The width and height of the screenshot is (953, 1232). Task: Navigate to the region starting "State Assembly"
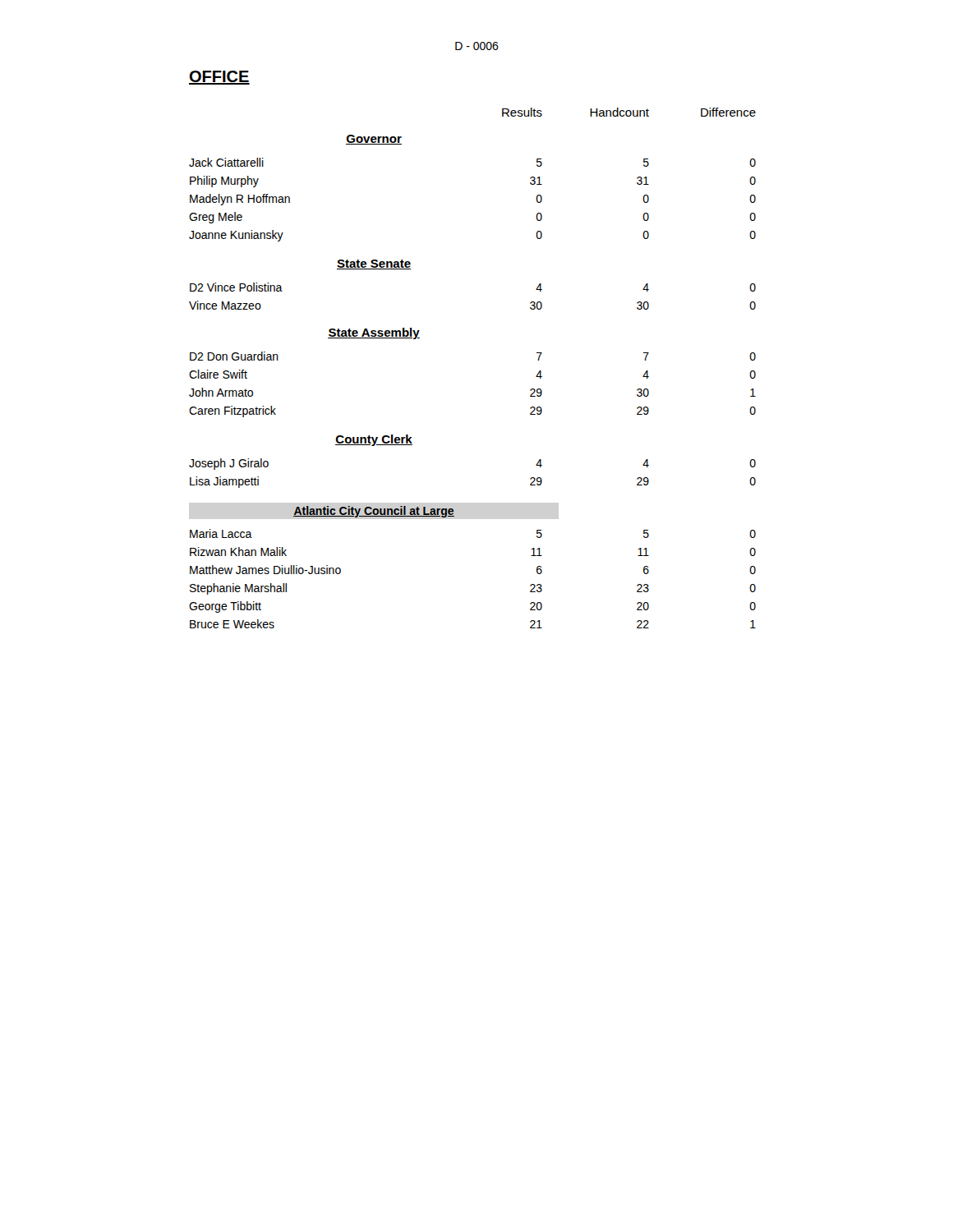(x=374, y=332)
